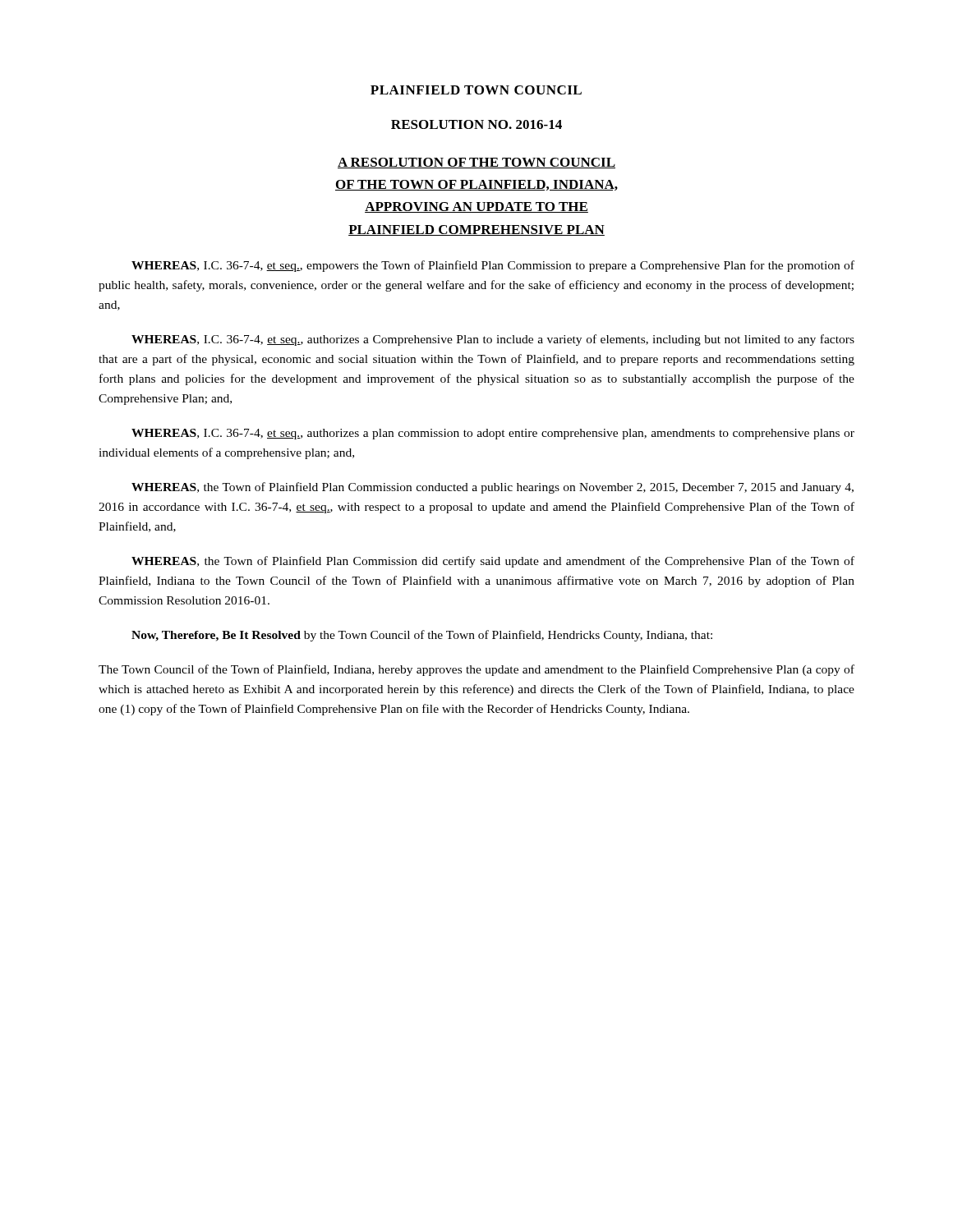This screenshot has height=1232, width=953.
Task: Find the block on this page that starts "Now, Therefore, Be It Resolved"
Action: pos(422,634)
